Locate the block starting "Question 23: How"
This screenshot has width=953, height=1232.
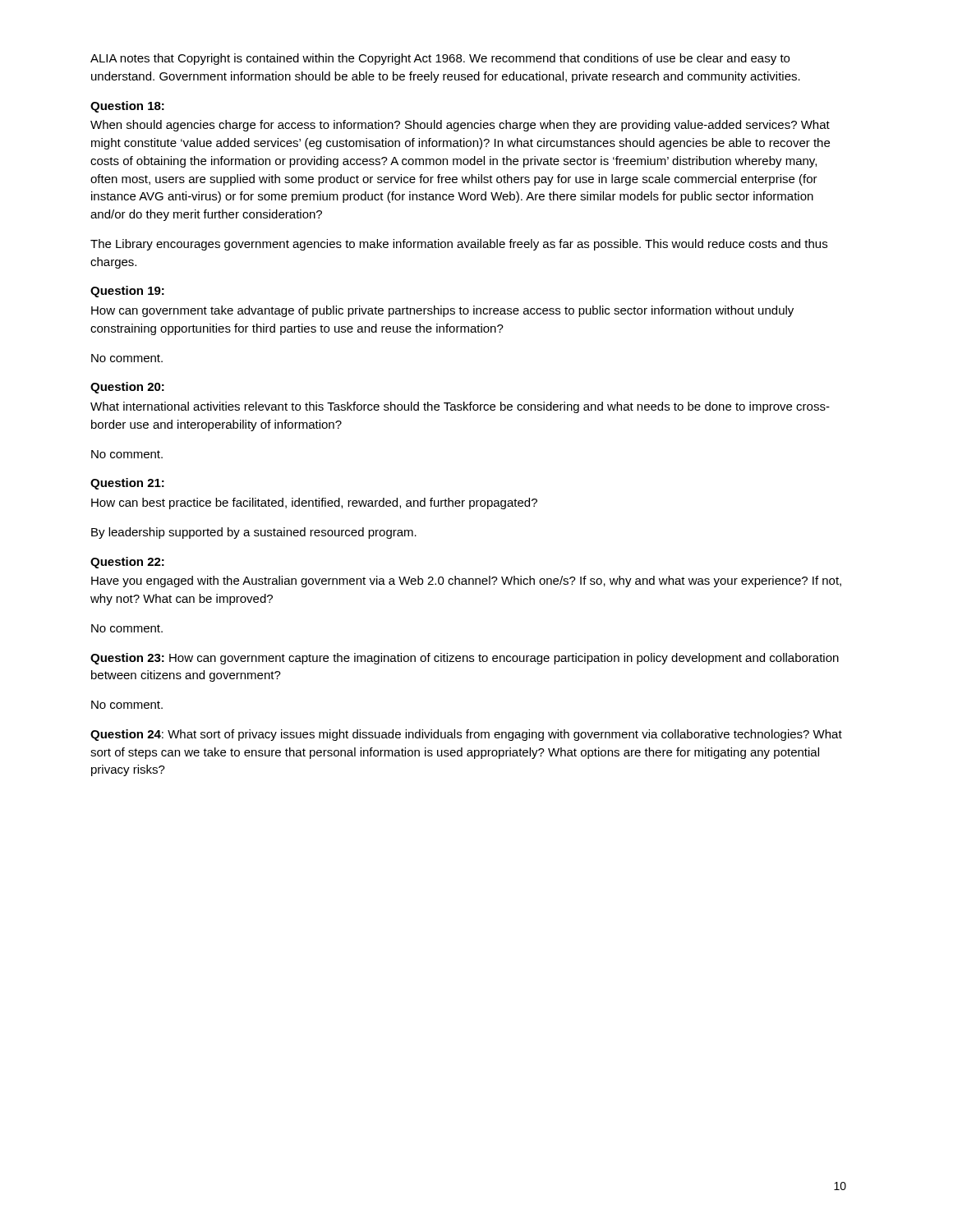(465, 666)
